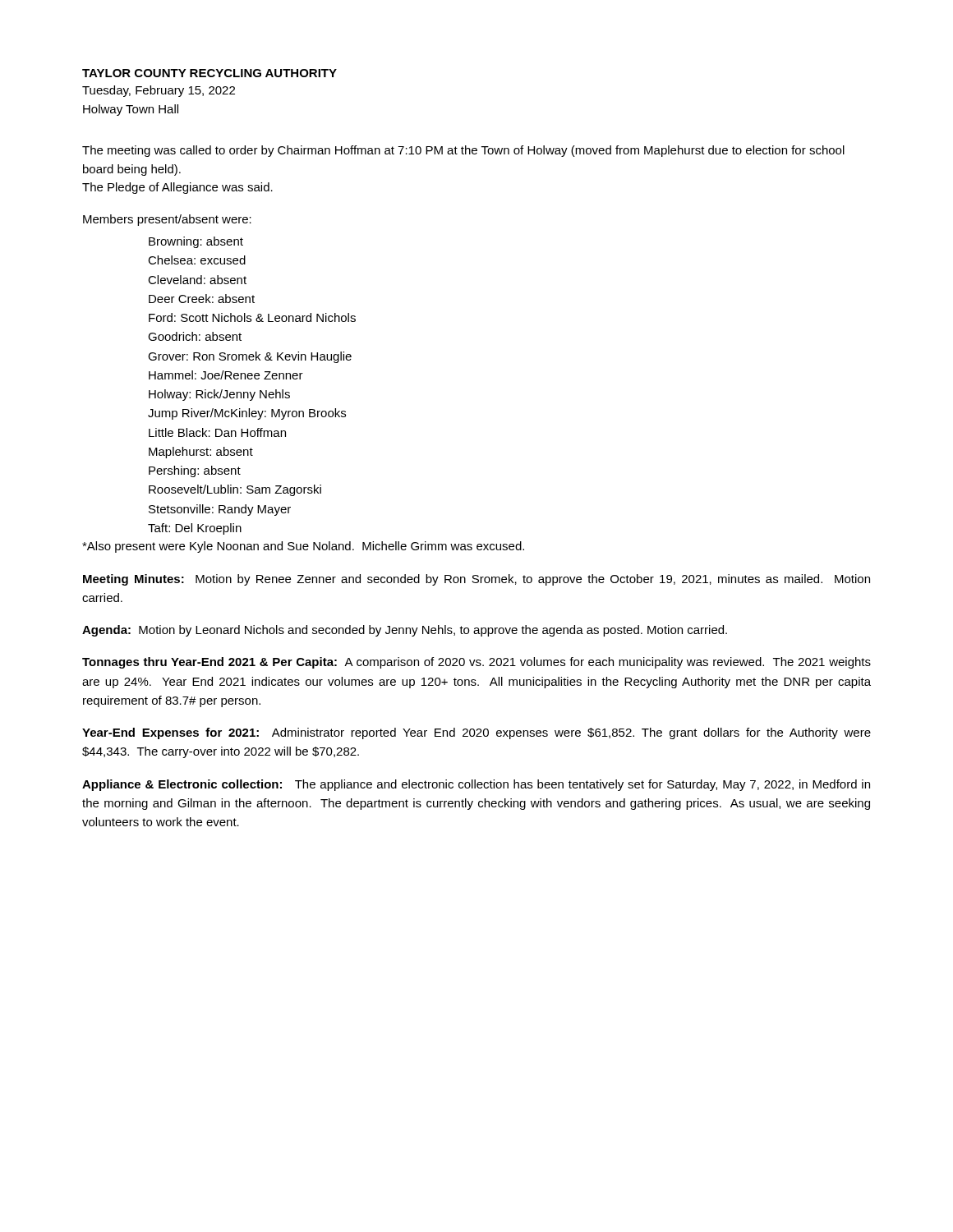The image size is (953, 1232).
Task: Select the text starting "Little Black: Dan"
Action: point(217,432)
